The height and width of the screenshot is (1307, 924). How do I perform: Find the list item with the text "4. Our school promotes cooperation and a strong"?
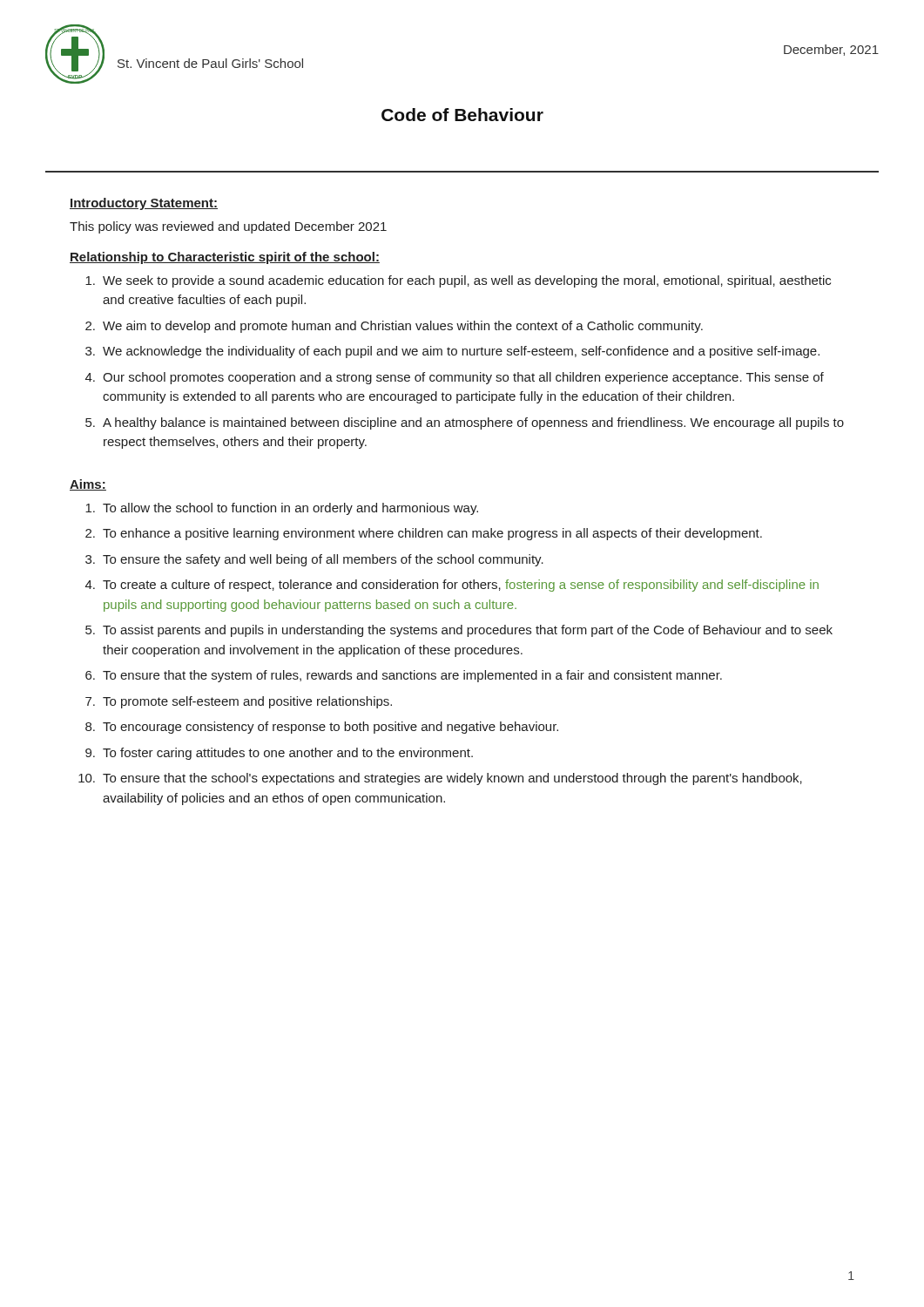[462, 387]
